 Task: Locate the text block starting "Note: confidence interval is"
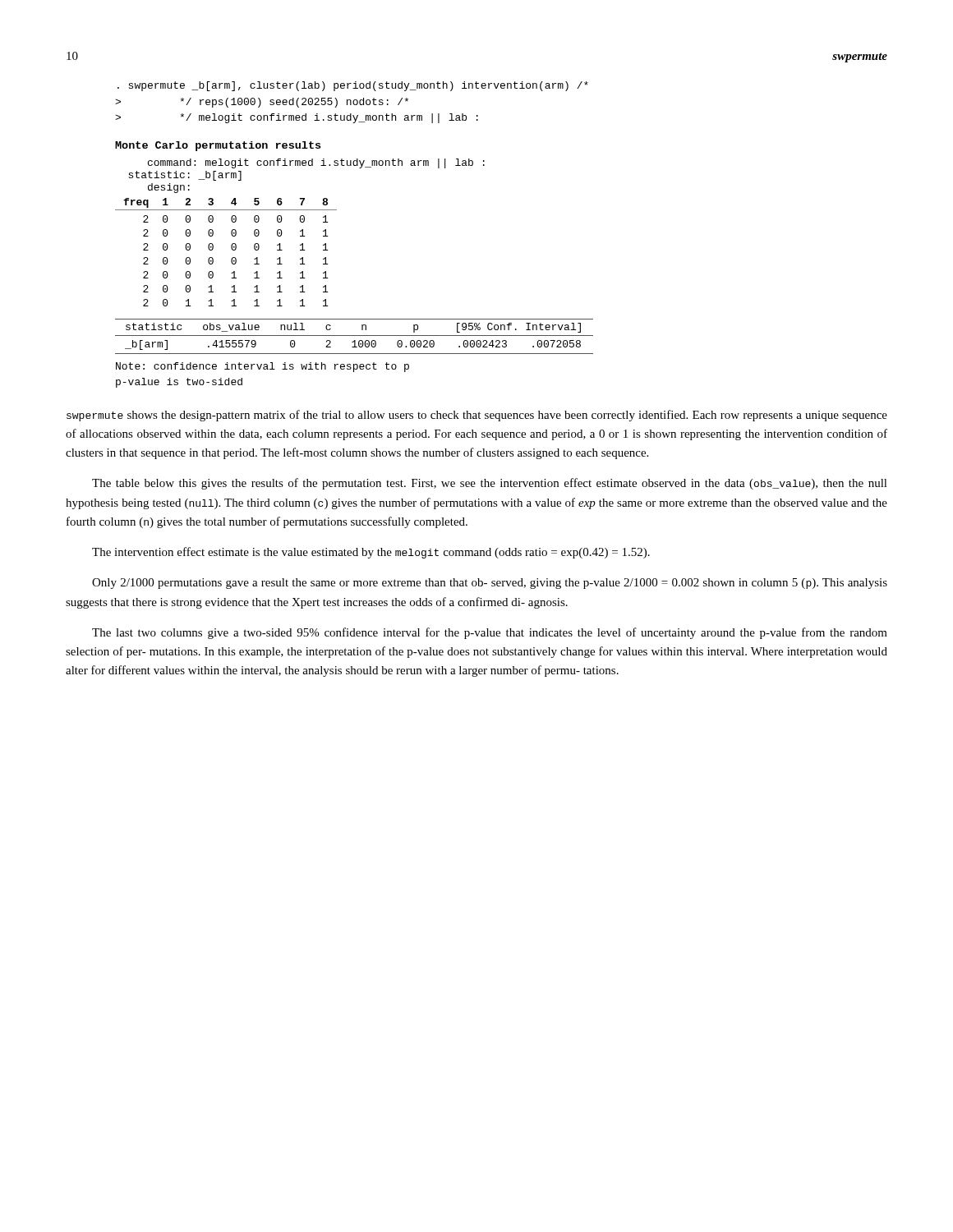pyautogui.click(x=262, y=374)
